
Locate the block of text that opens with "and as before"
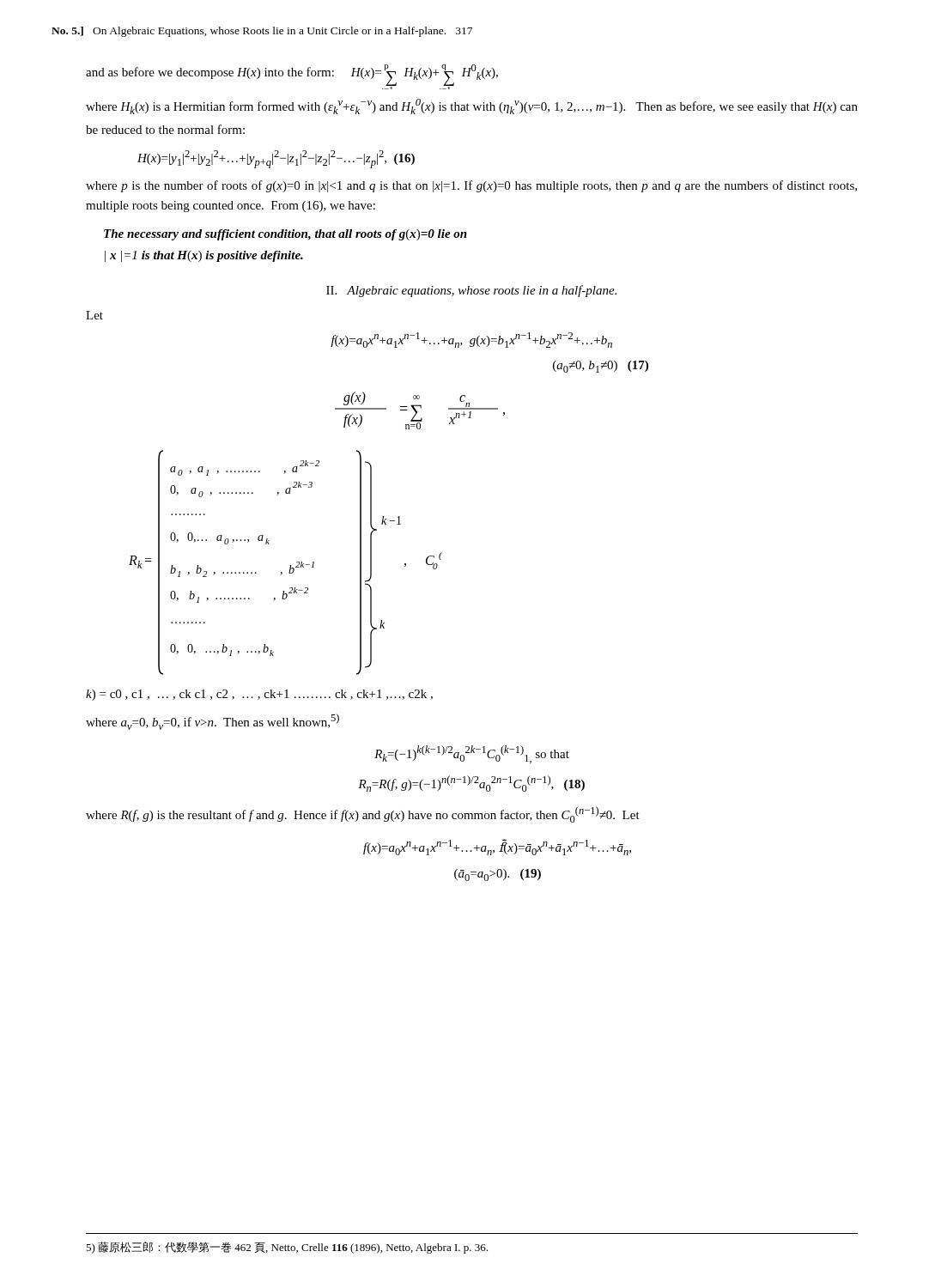(292, 74)
